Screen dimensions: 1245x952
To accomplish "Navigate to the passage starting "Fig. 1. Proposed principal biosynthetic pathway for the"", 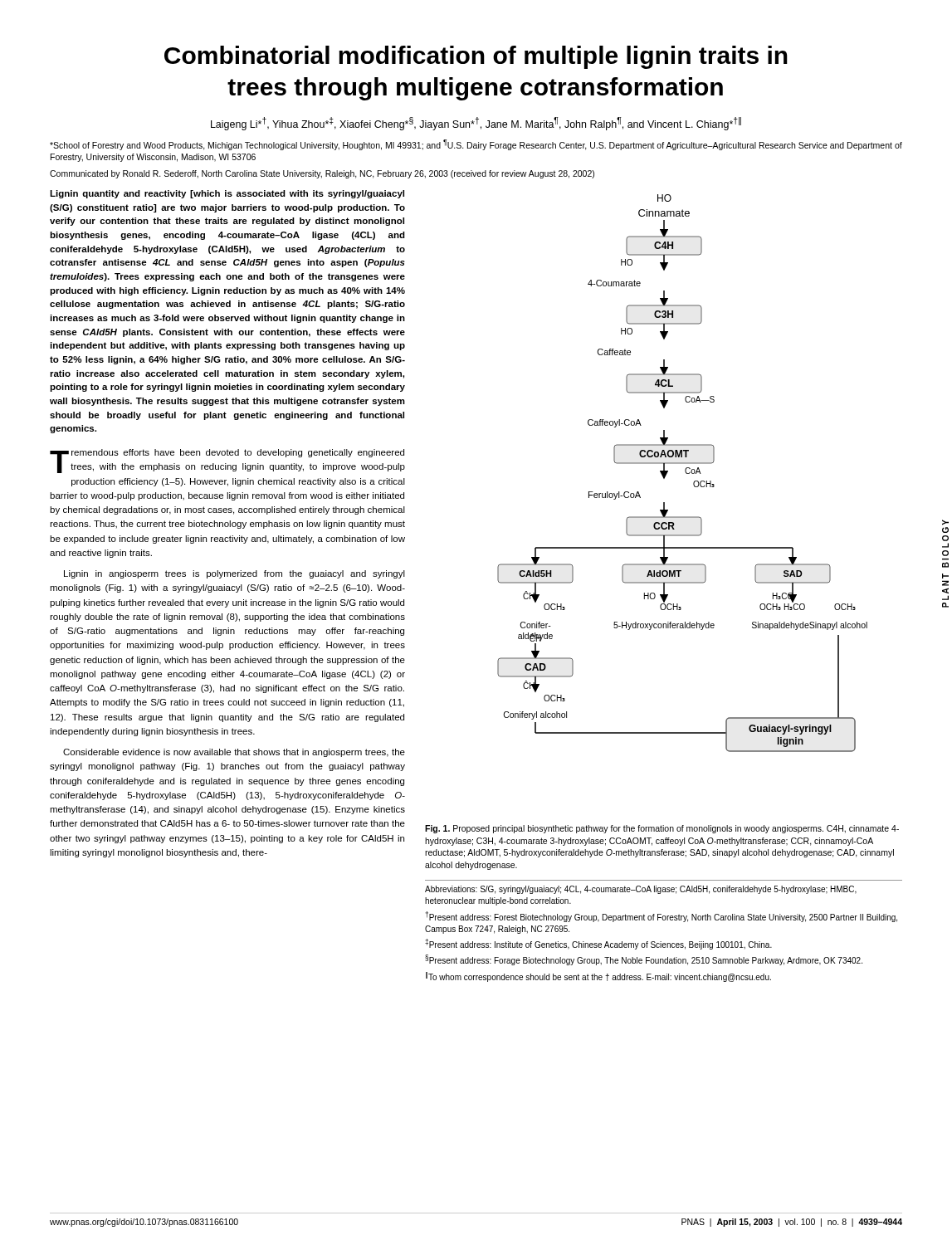I will click(662, 847).
